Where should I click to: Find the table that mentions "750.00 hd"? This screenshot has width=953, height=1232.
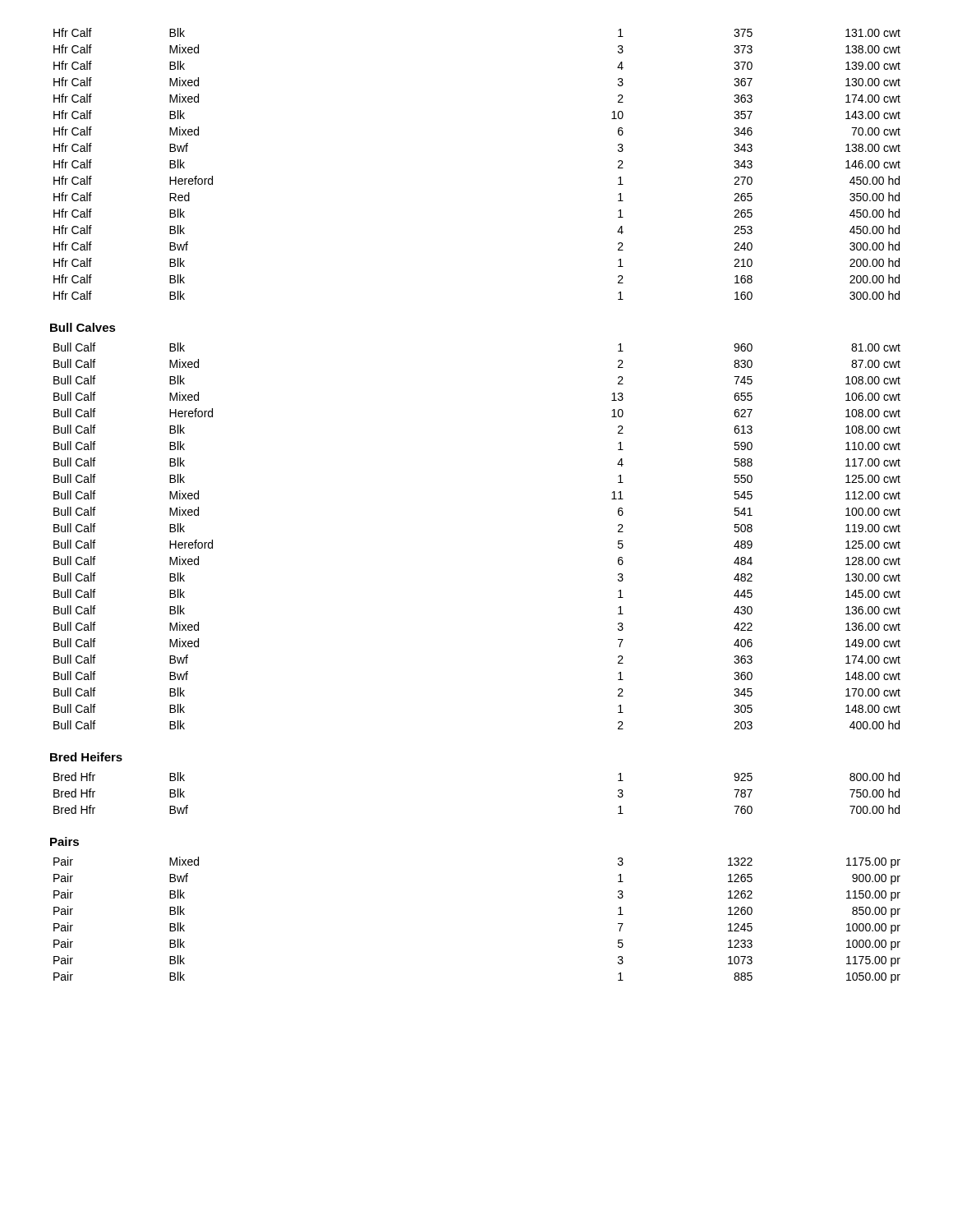pyautogui.click(x=476, y=793)
